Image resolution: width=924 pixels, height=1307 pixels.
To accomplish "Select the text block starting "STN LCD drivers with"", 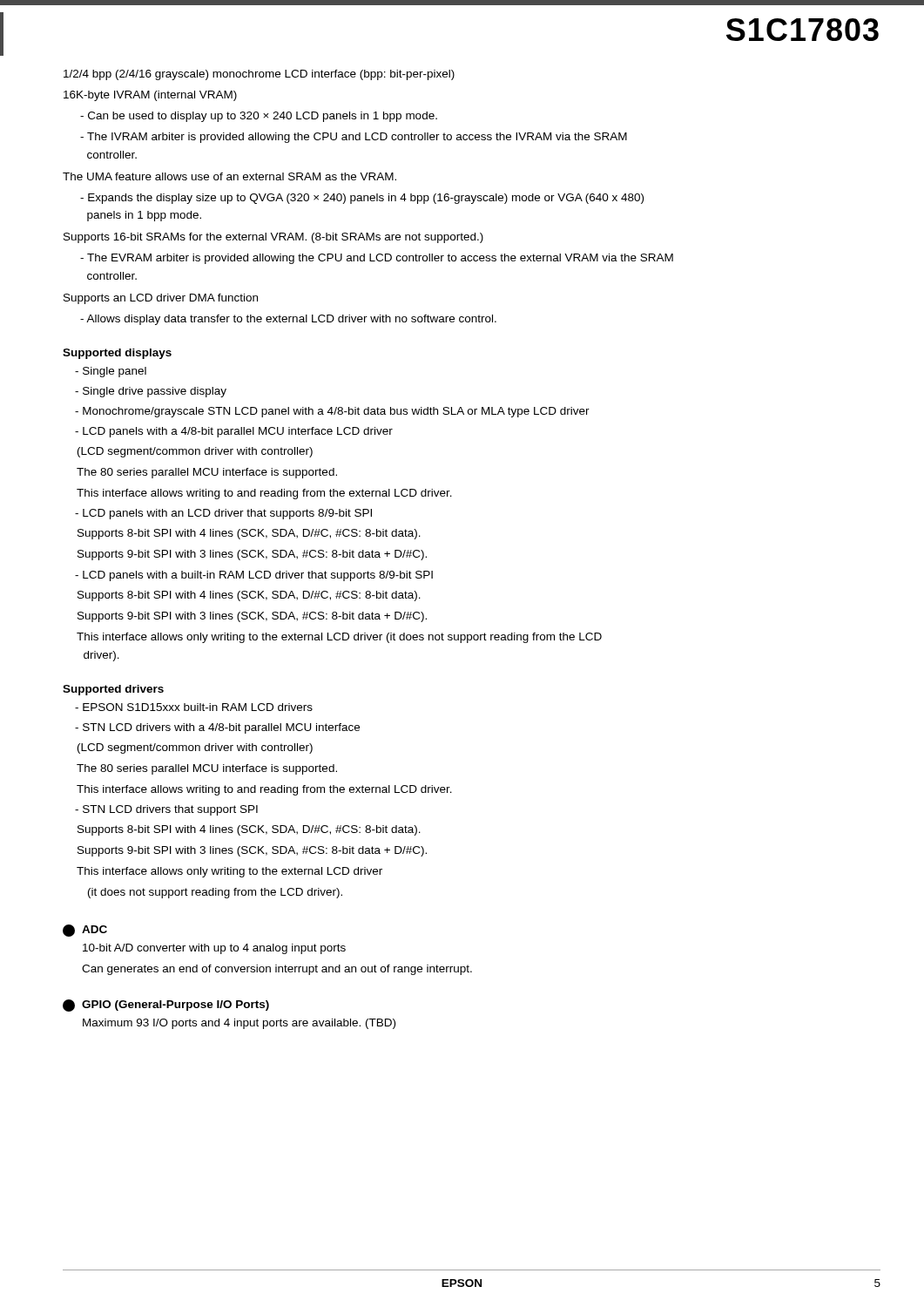I will (218, 727).
